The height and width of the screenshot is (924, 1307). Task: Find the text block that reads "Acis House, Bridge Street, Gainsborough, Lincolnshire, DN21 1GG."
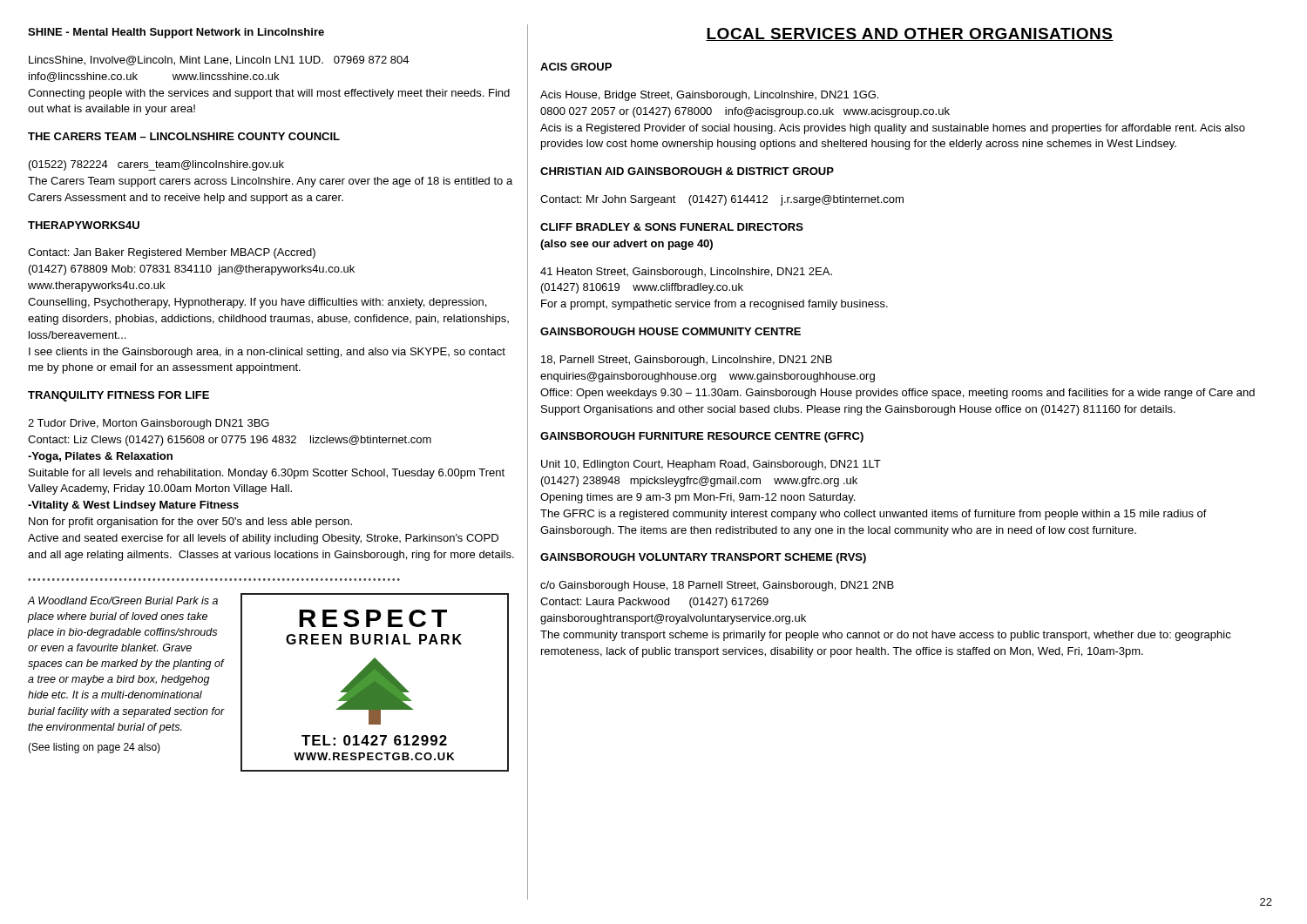coord(910,120)
